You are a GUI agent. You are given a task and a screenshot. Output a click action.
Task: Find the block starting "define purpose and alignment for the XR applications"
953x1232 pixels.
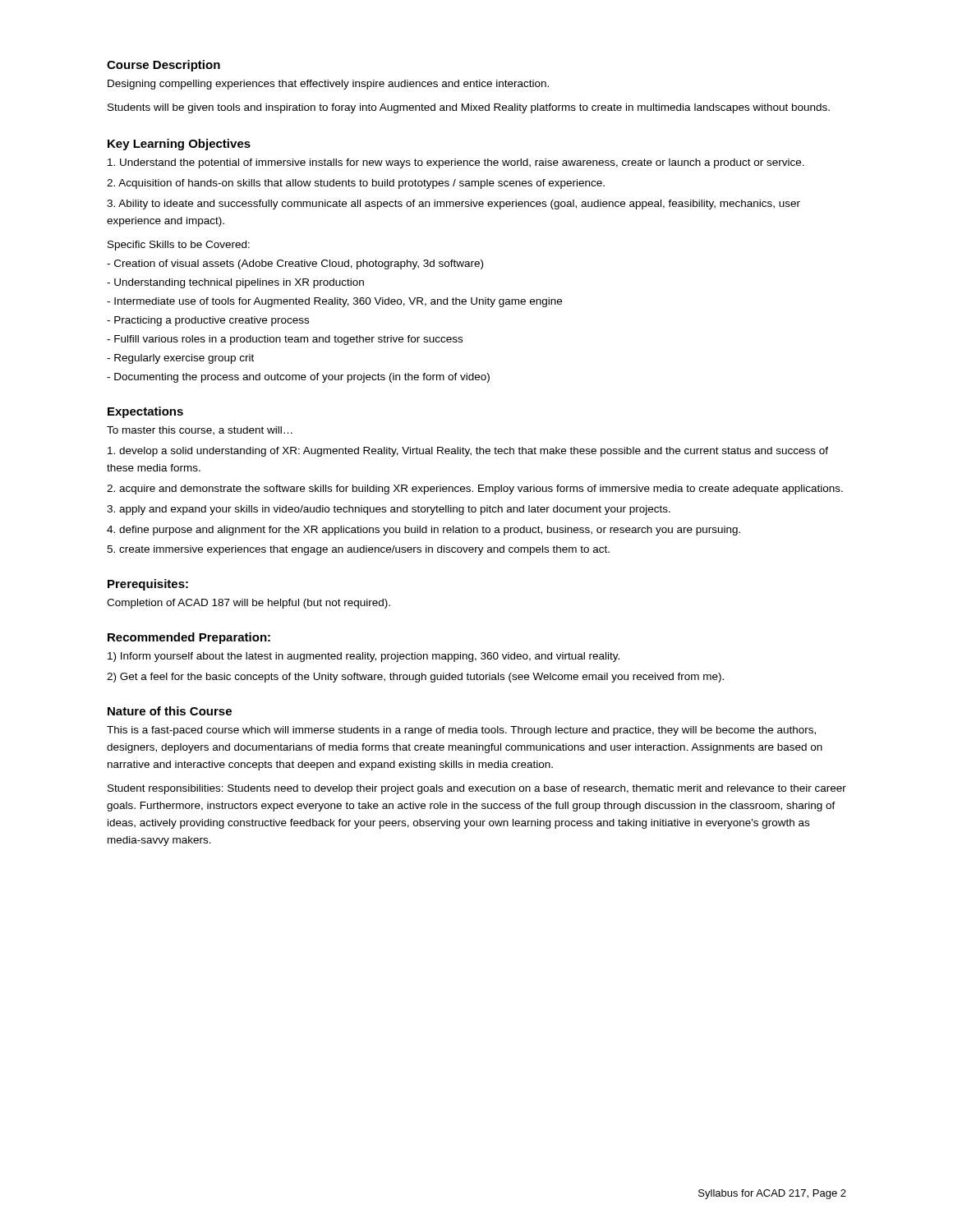click(x=424, y=529)
